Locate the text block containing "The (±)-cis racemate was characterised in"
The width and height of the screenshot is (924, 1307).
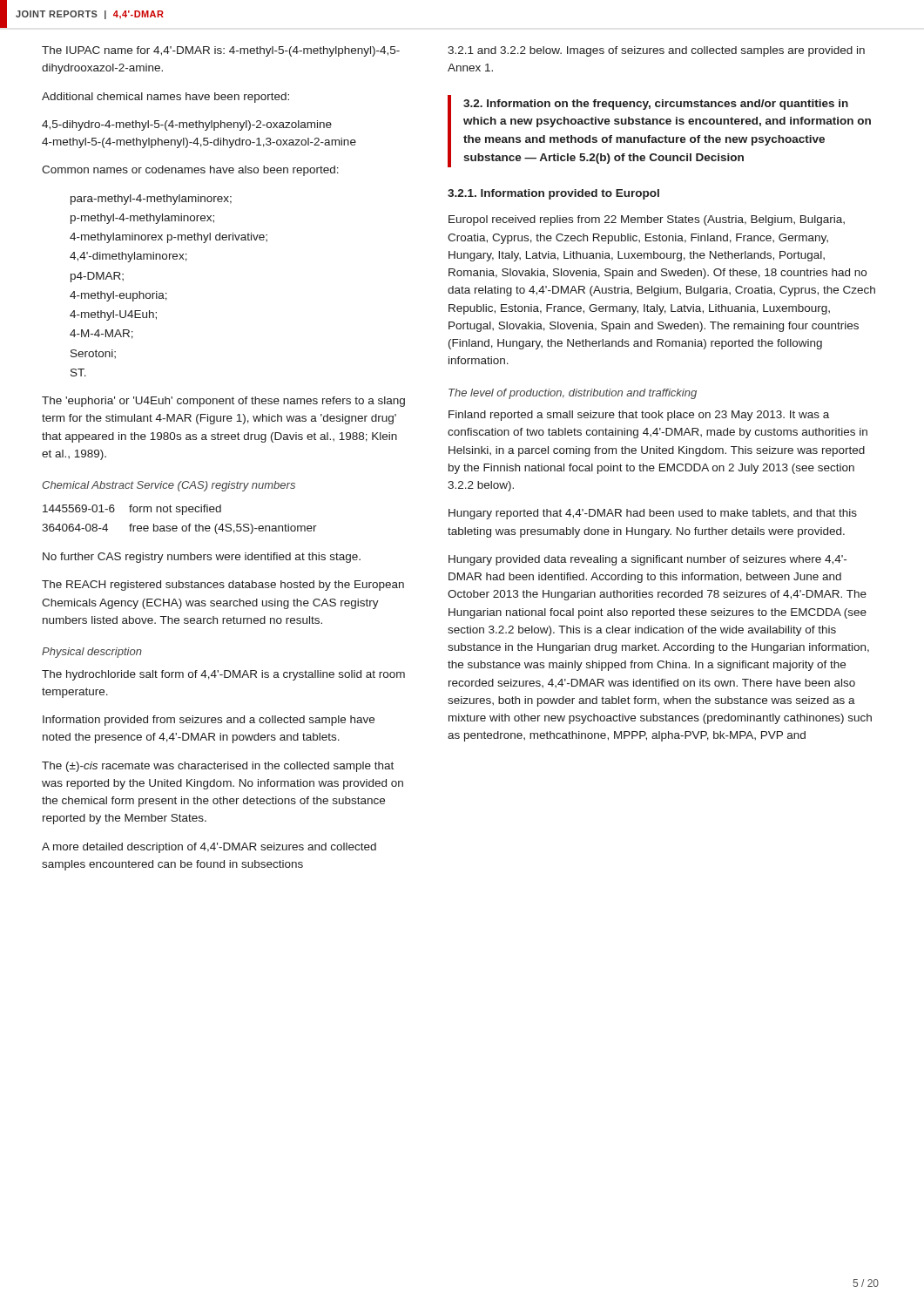(x=224, y=792)
